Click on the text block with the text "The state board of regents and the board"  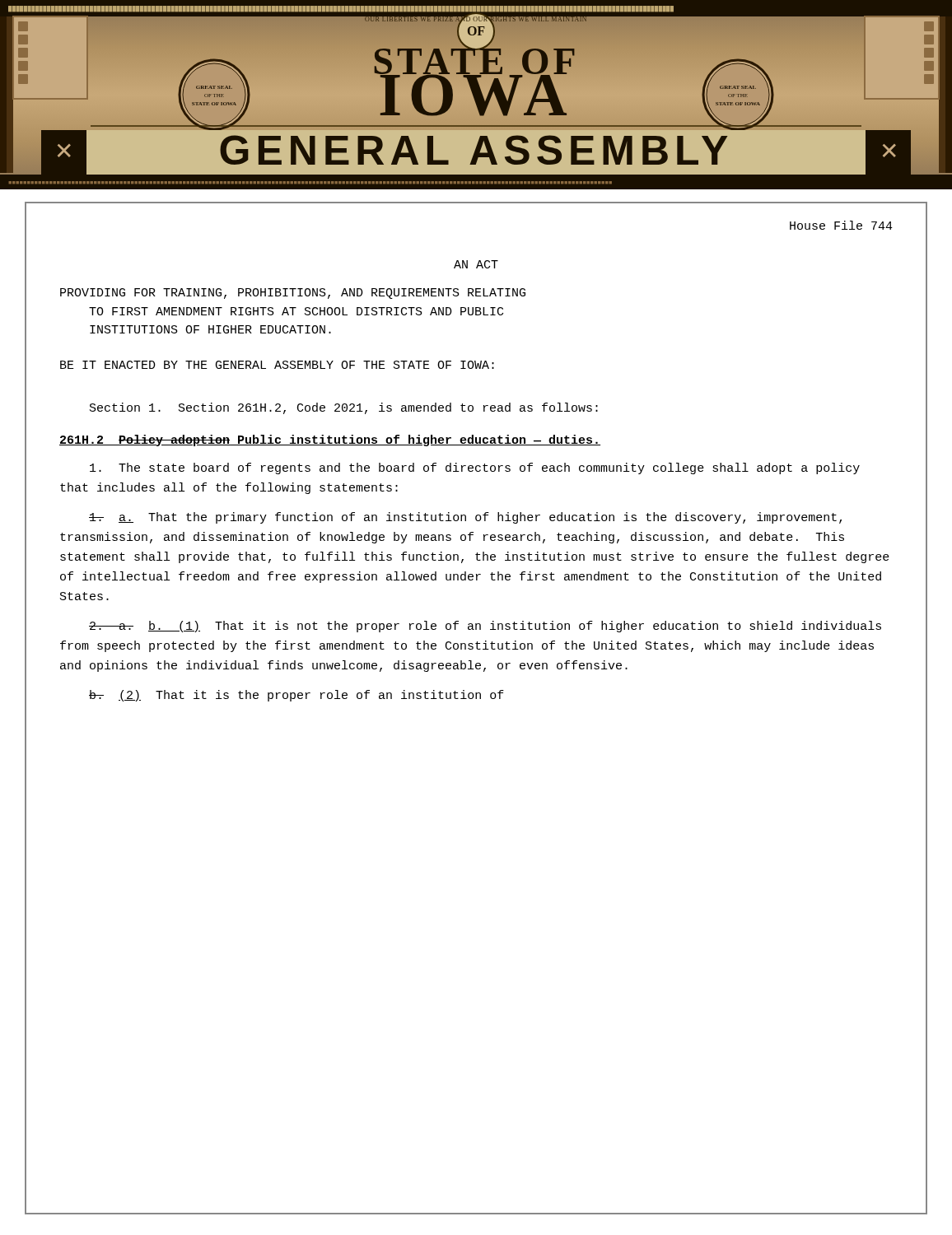pos(460,478)
